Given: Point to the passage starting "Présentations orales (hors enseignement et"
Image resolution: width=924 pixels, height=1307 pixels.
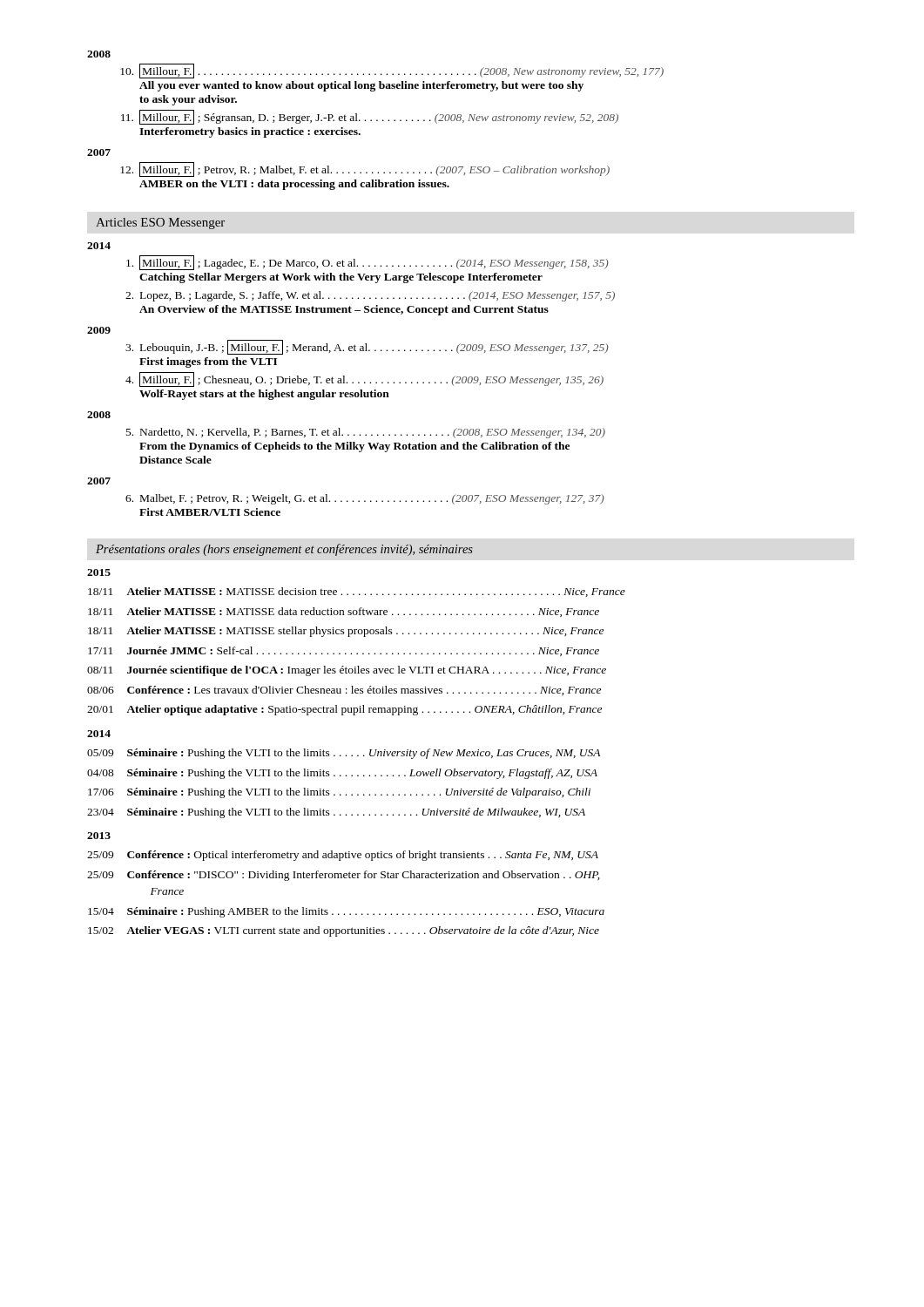Looking at the screenshot, I should coord(284,549).
